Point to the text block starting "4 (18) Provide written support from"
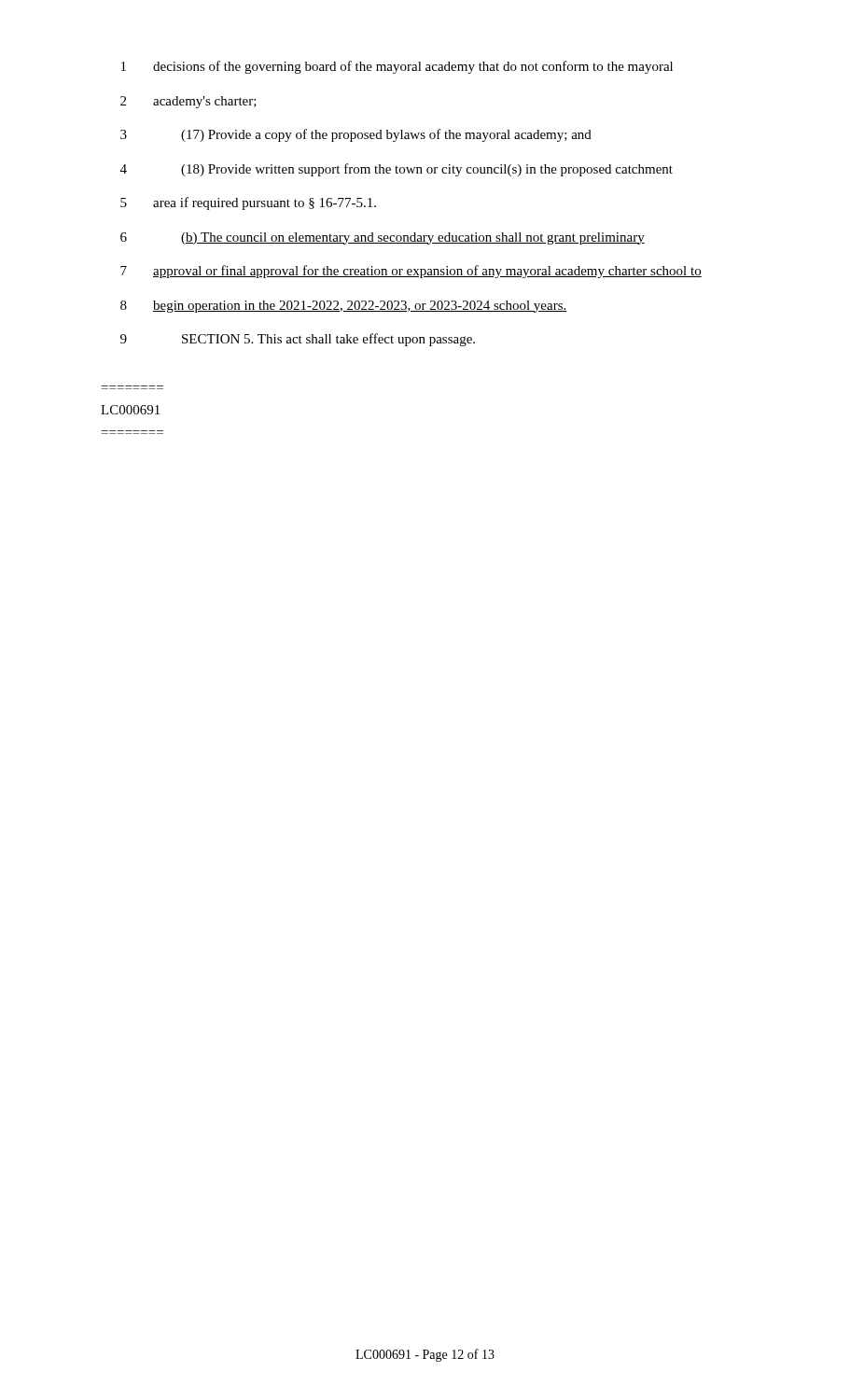850x1400 pixels. pos(387,169)
